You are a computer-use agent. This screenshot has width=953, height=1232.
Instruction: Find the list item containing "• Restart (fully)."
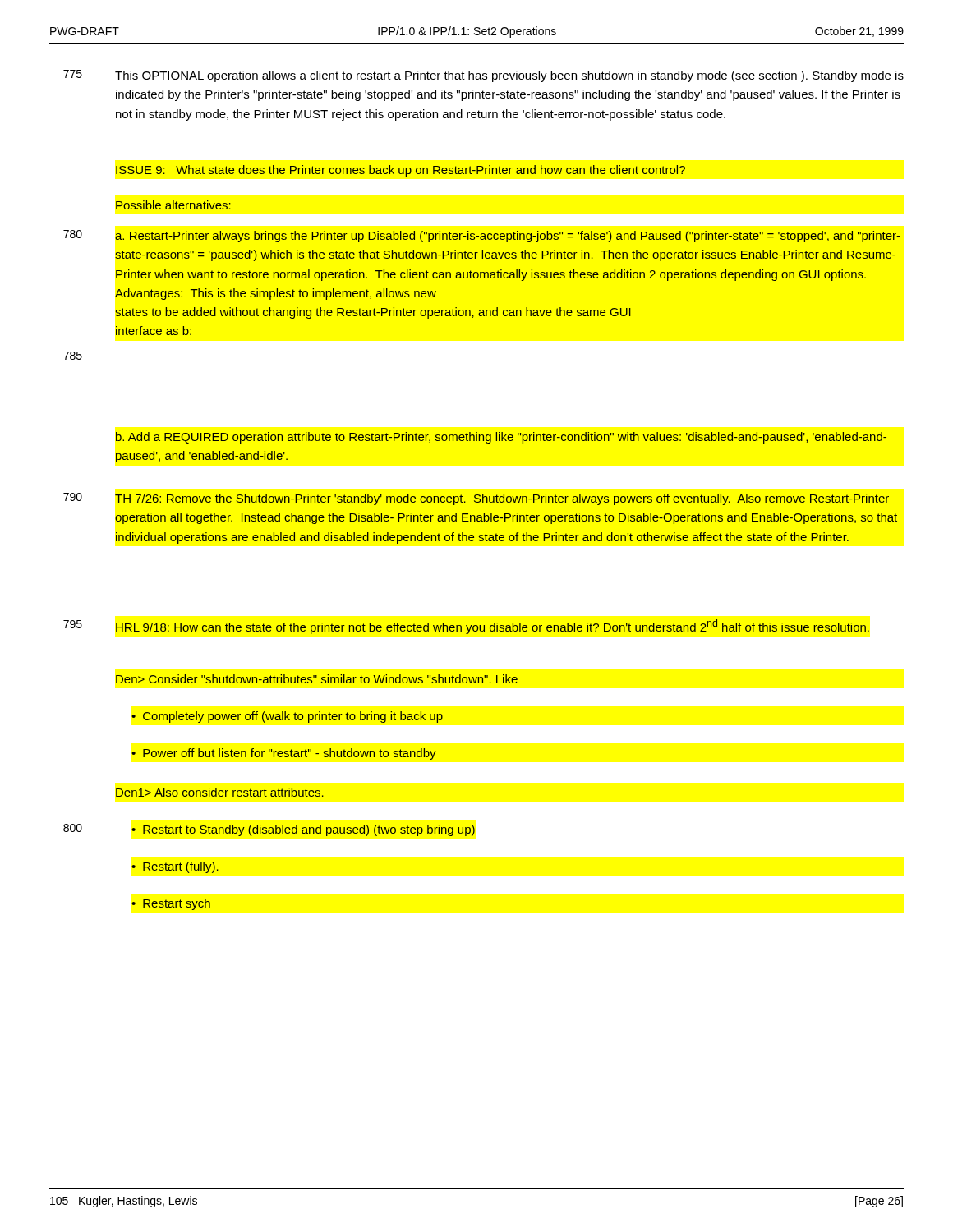175,866
